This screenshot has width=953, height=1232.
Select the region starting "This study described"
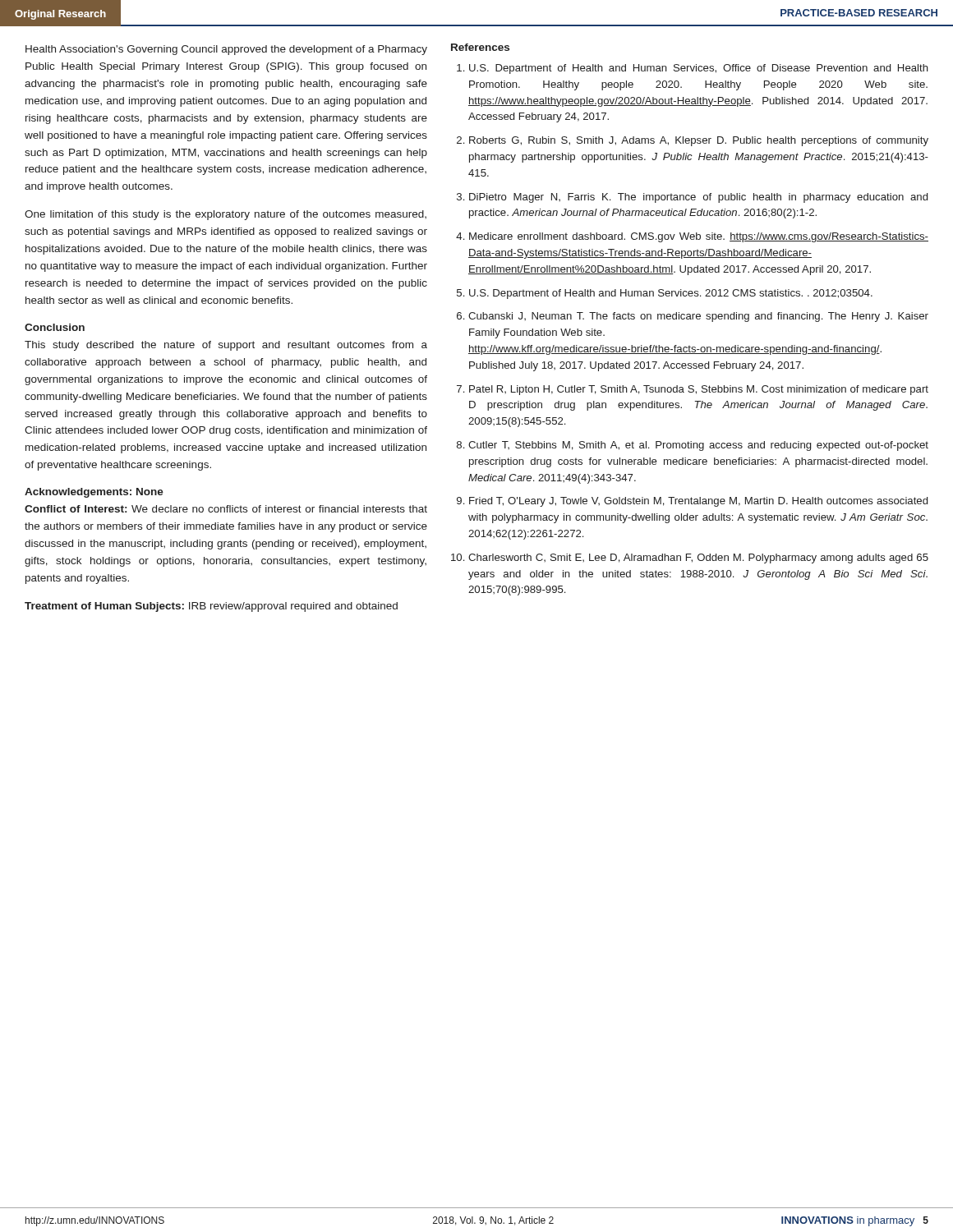click(x=226, y=405)
